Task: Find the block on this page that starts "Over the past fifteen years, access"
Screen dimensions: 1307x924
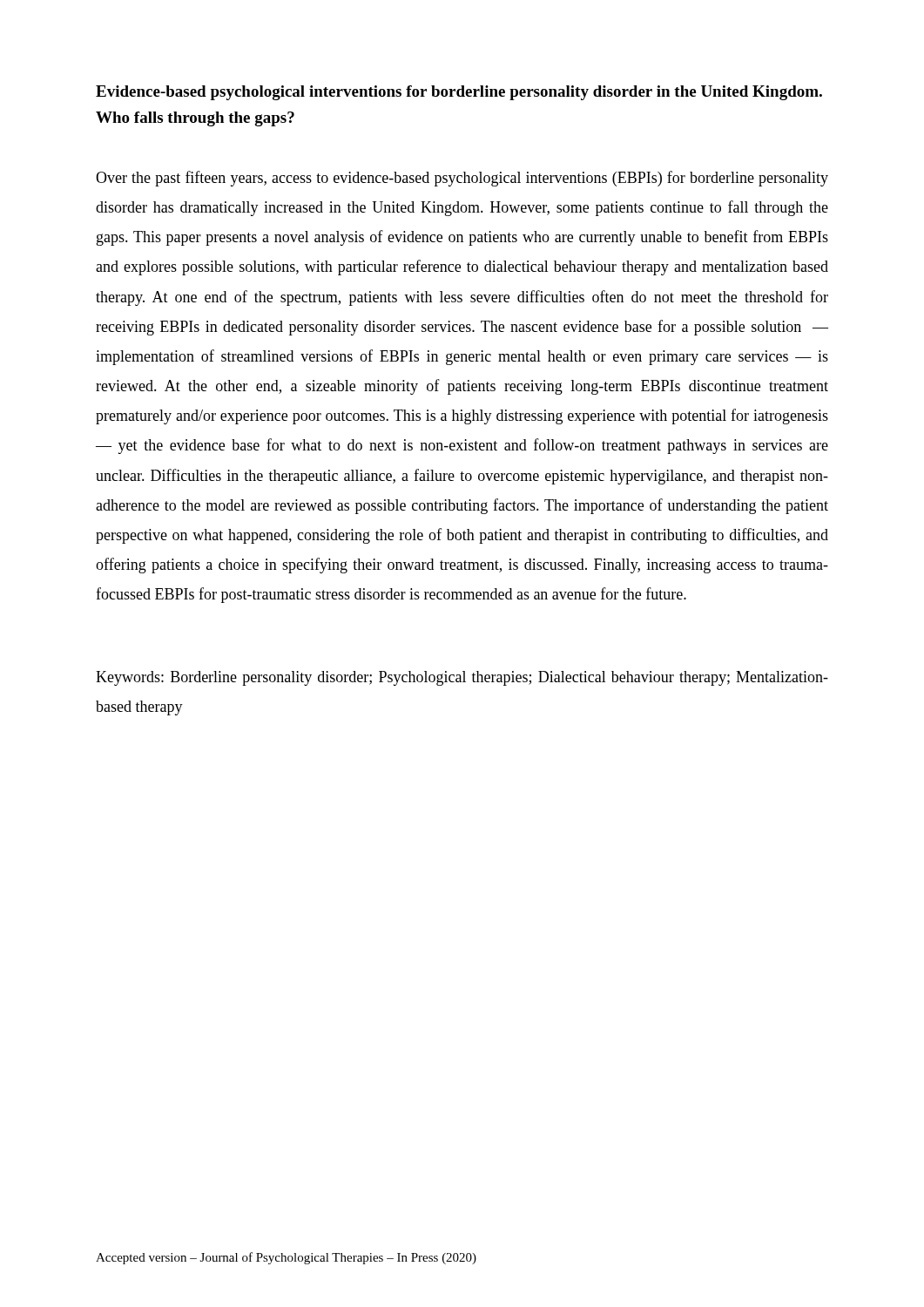Action: 462,386
